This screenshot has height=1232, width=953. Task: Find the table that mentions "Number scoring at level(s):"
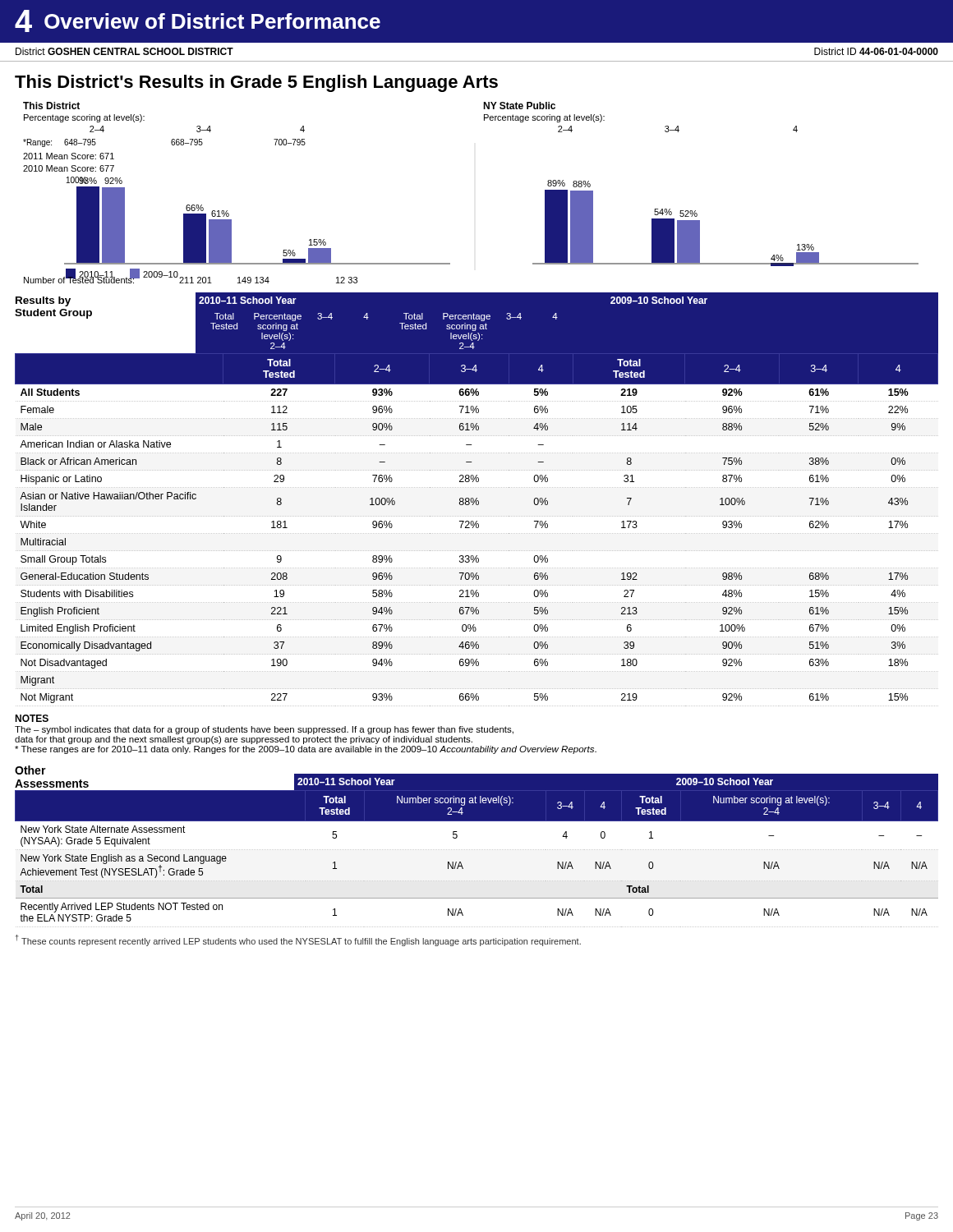coord(476,859)
